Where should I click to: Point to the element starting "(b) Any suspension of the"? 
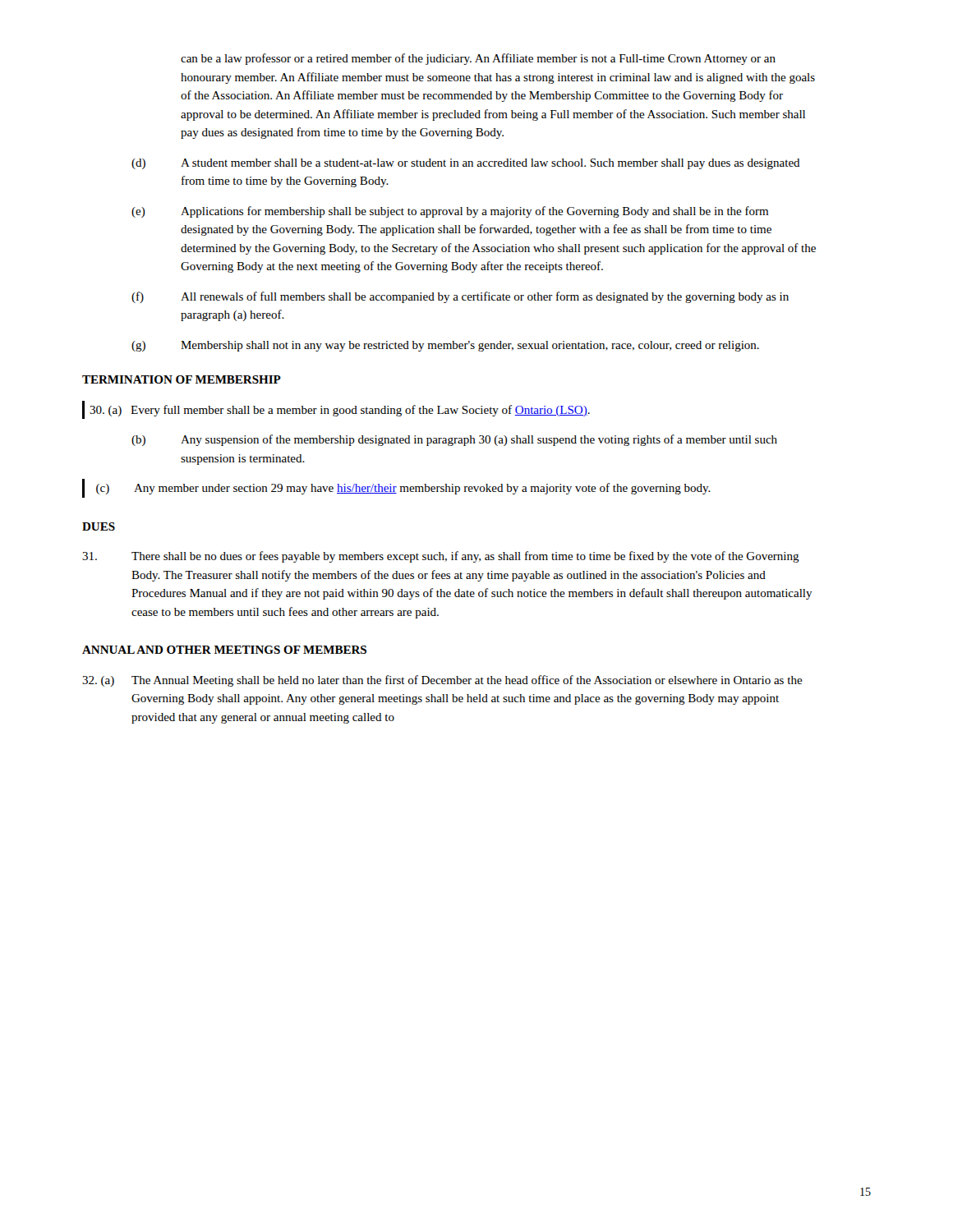point(476,449)
